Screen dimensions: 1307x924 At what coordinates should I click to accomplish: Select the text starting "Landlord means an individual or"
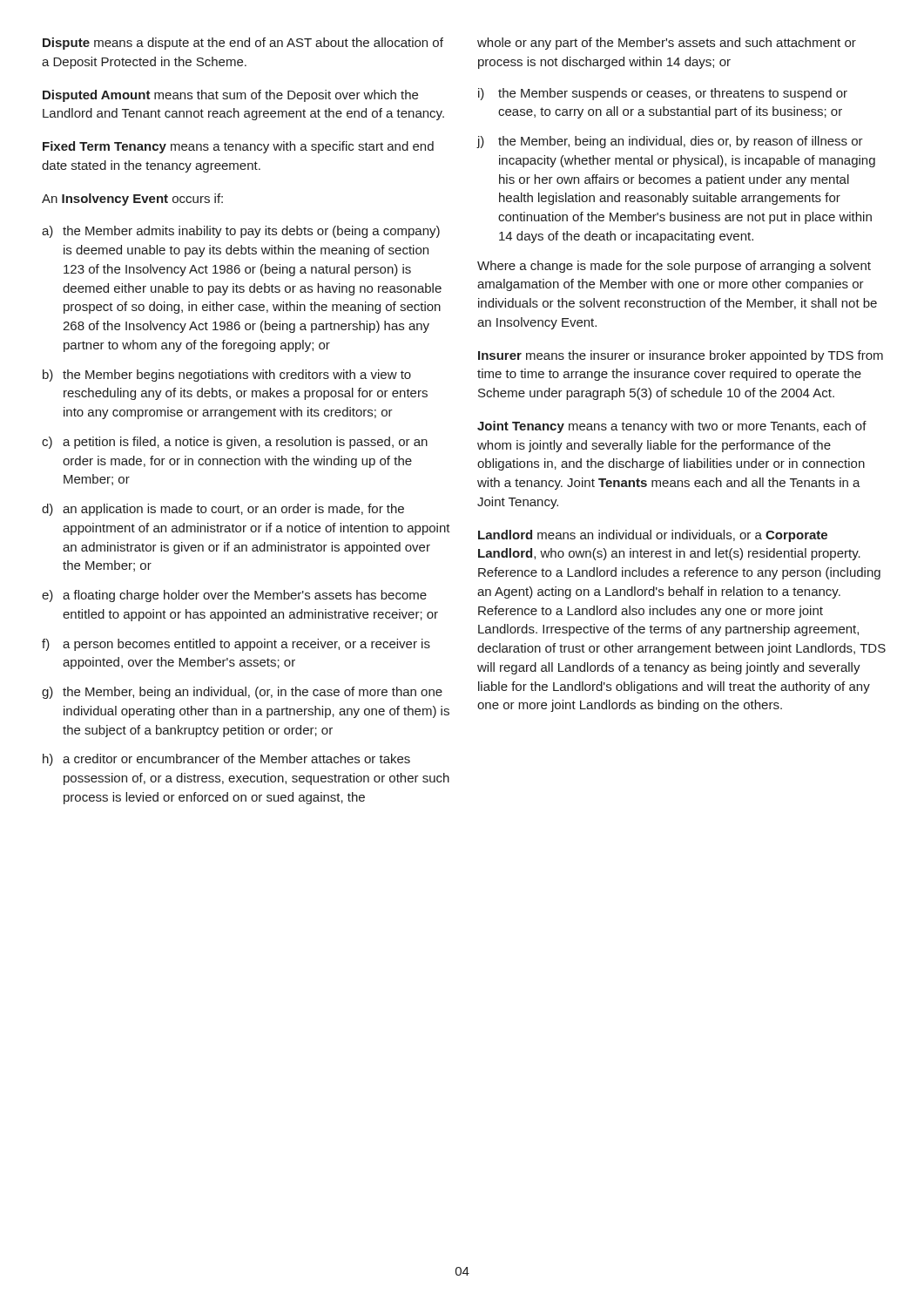point(682,619)
